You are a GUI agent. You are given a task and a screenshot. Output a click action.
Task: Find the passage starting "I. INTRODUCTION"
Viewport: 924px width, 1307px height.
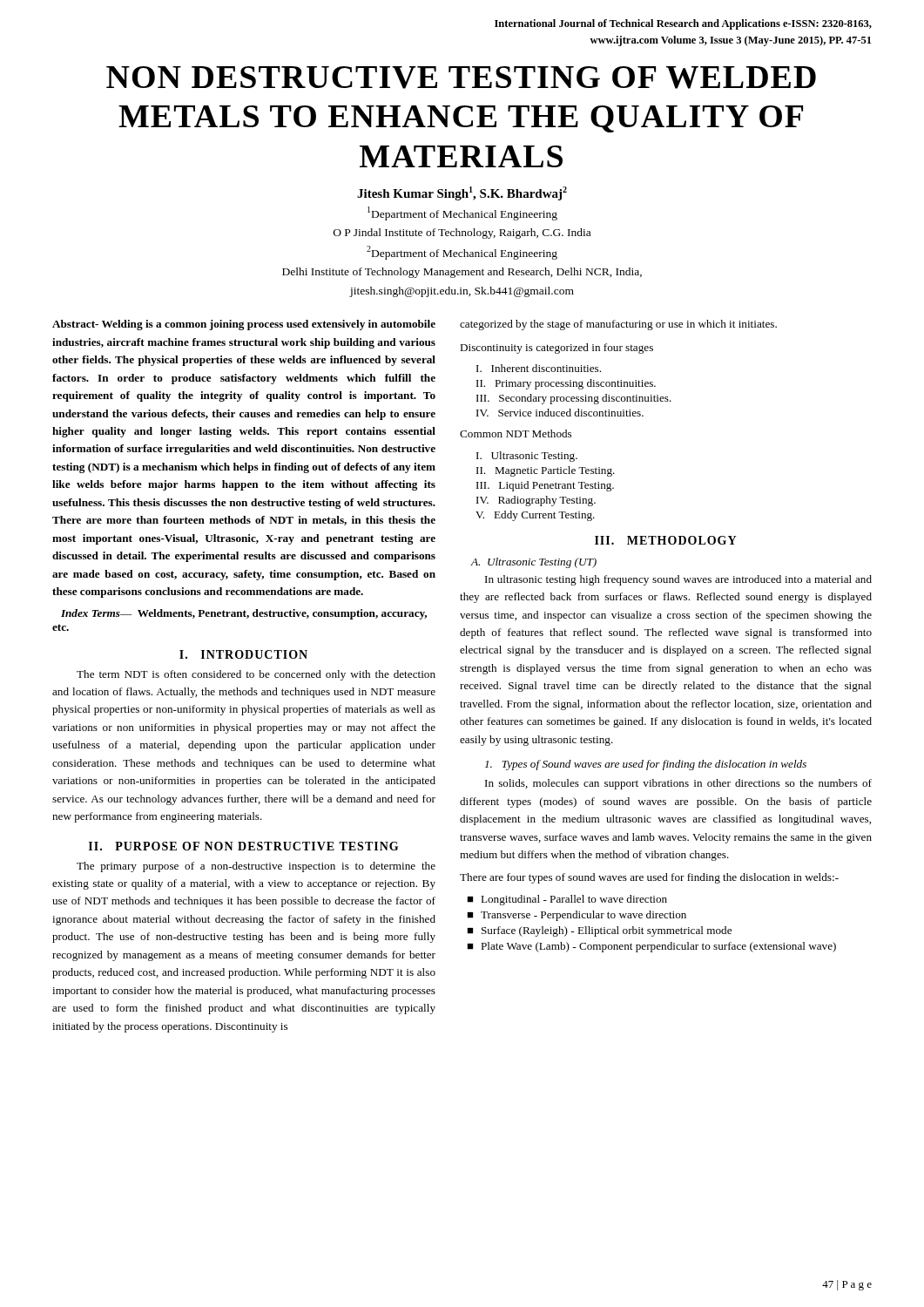(x=244, y=654)
